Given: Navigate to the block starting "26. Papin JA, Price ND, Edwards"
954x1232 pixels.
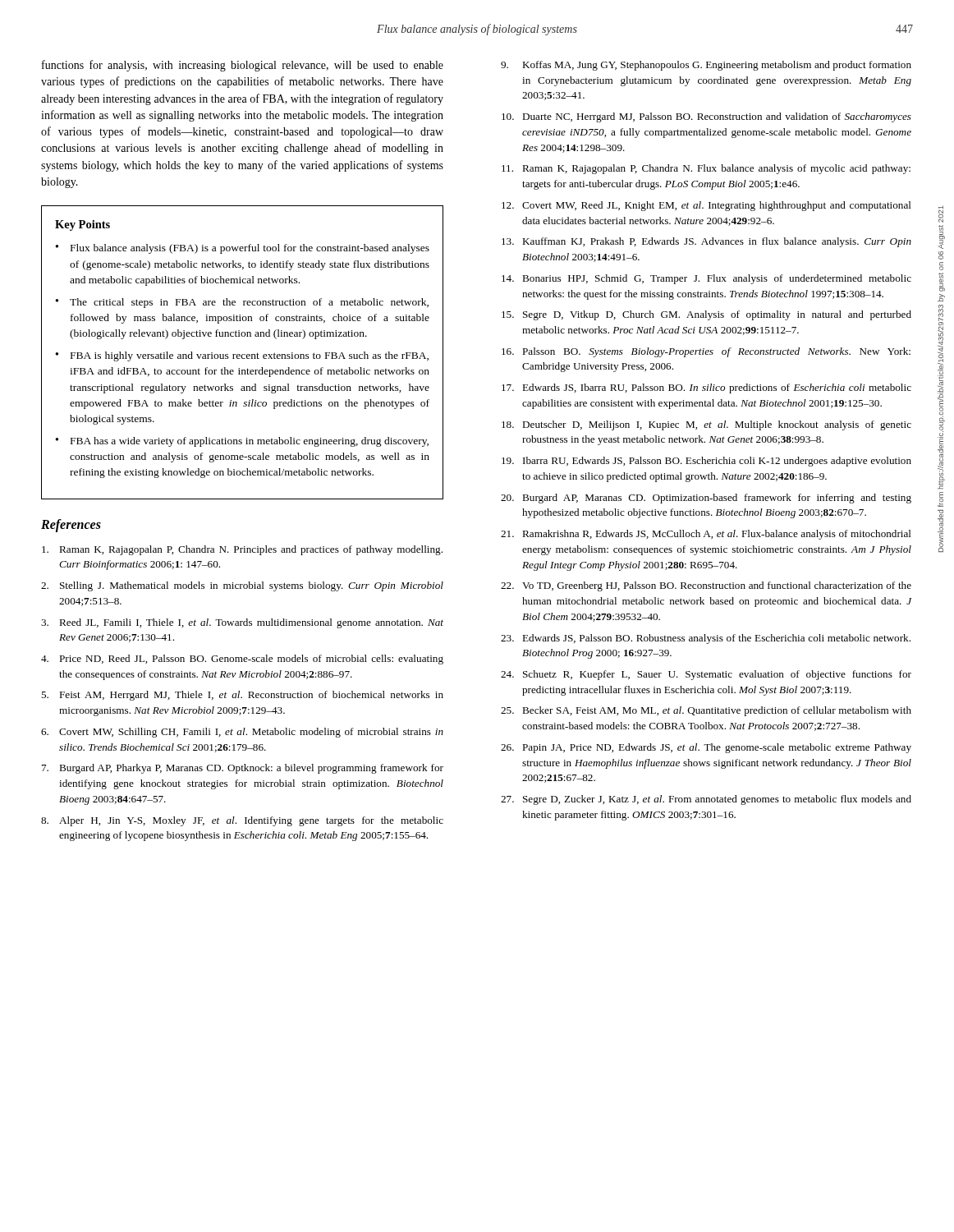Looking at the screenshot, I should [706, 762].
